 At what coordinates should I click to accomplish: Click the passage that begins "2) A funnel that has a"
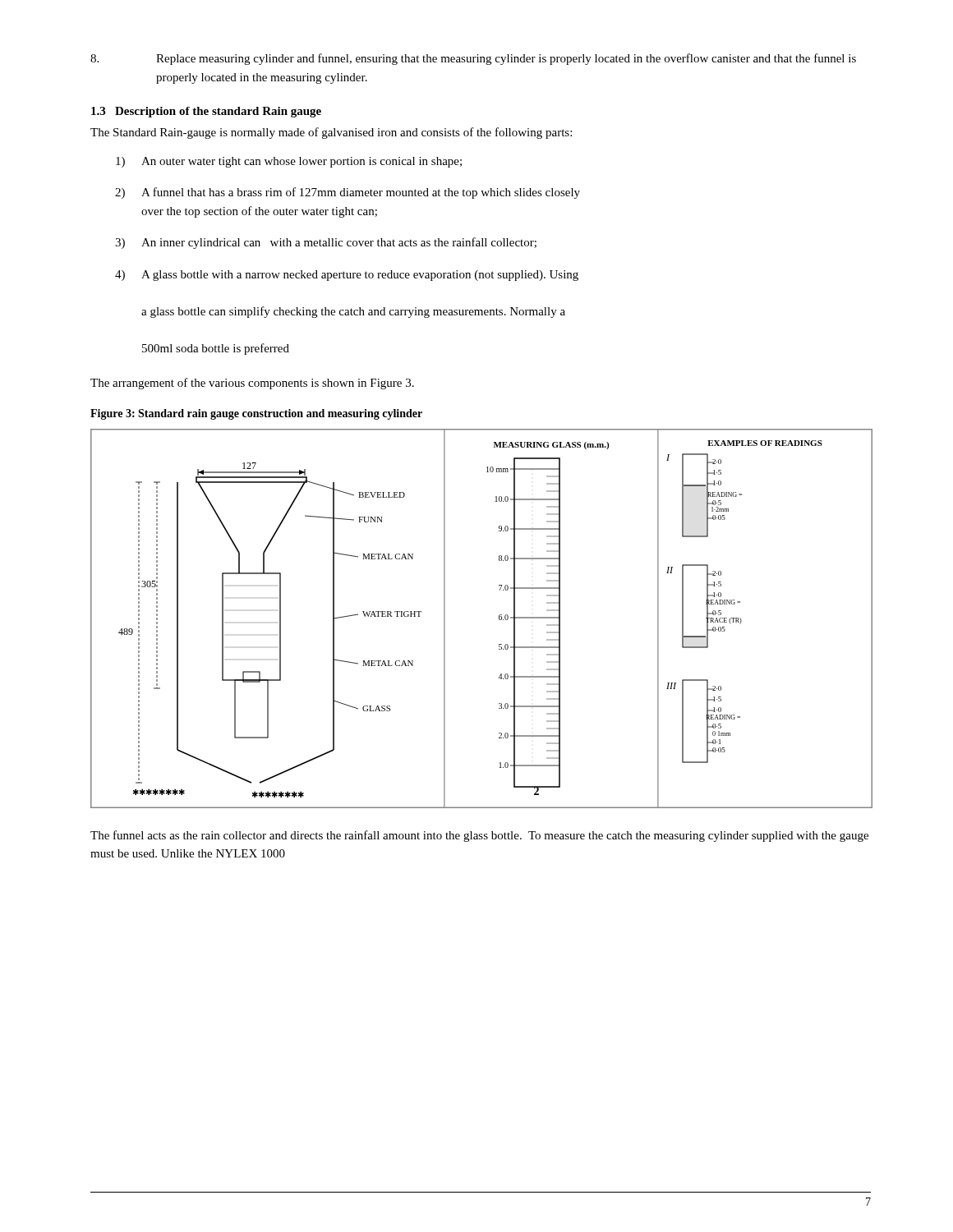coord(348,202)
